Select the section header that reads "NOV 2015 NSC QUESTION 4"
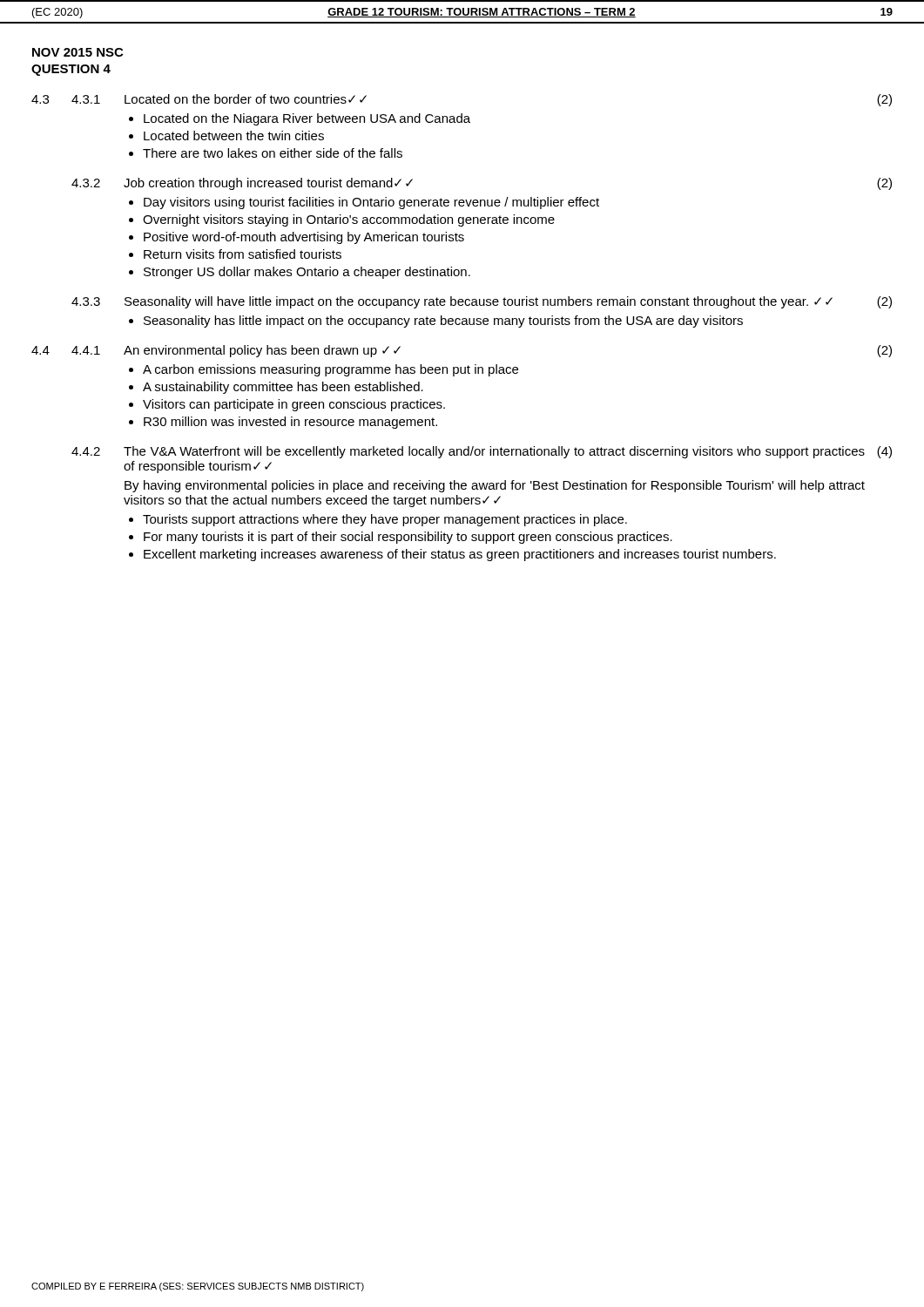This screenshot has width=924, height=1307. point(78,52)
